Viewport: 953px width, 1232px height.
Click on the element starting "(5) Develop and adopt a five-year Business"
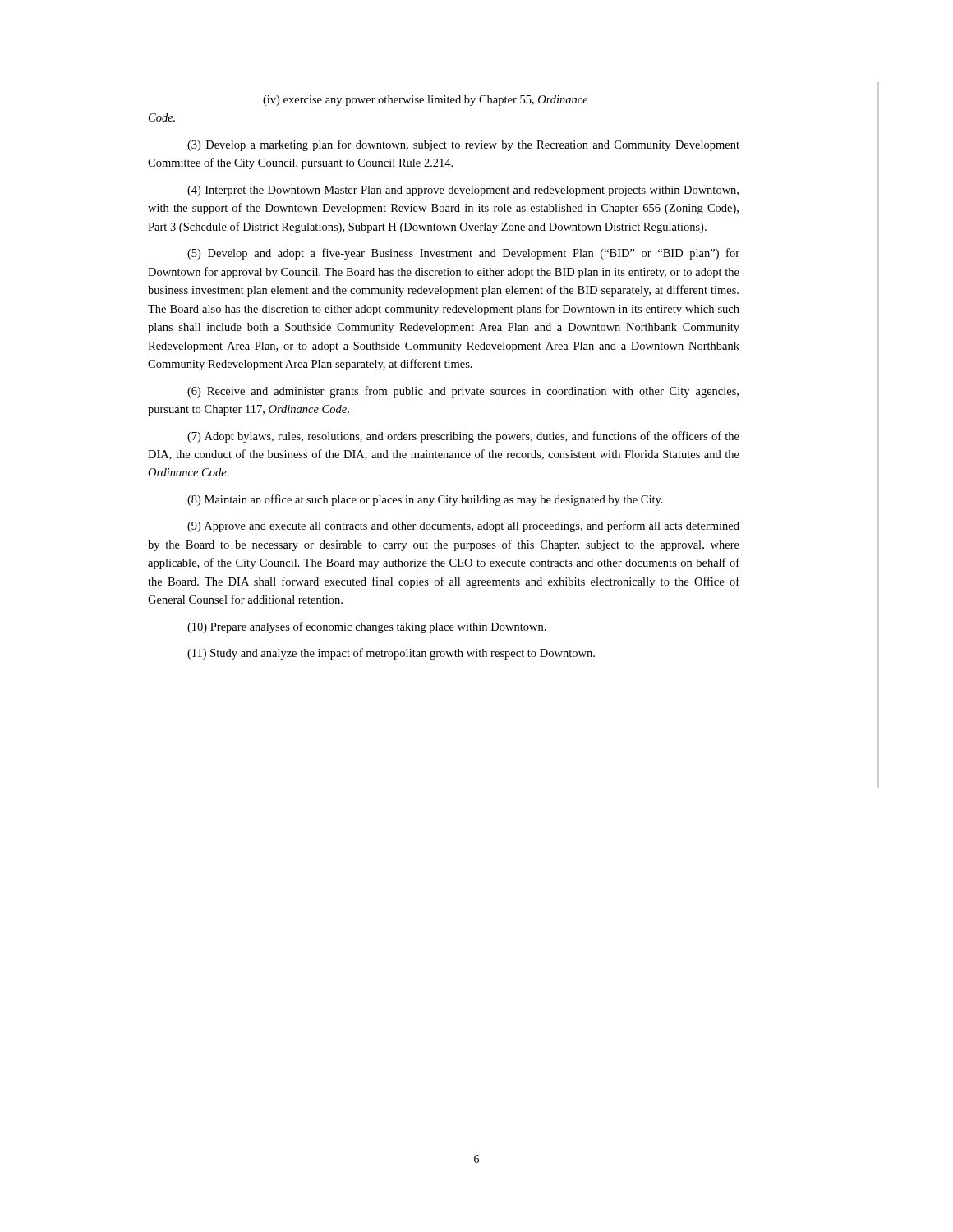444,309
